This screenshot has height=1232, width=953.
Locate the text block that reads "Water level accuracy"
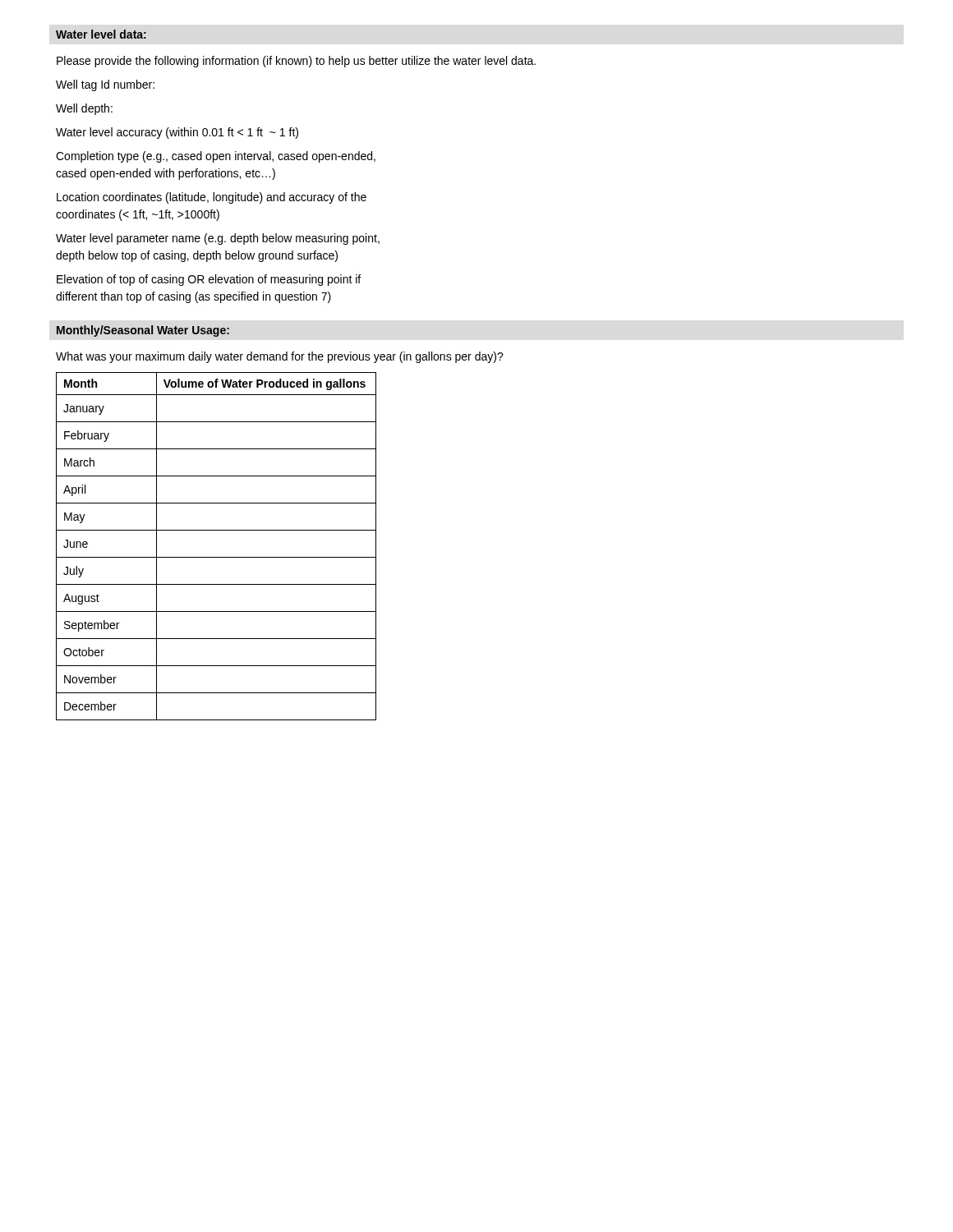point(177,132)
